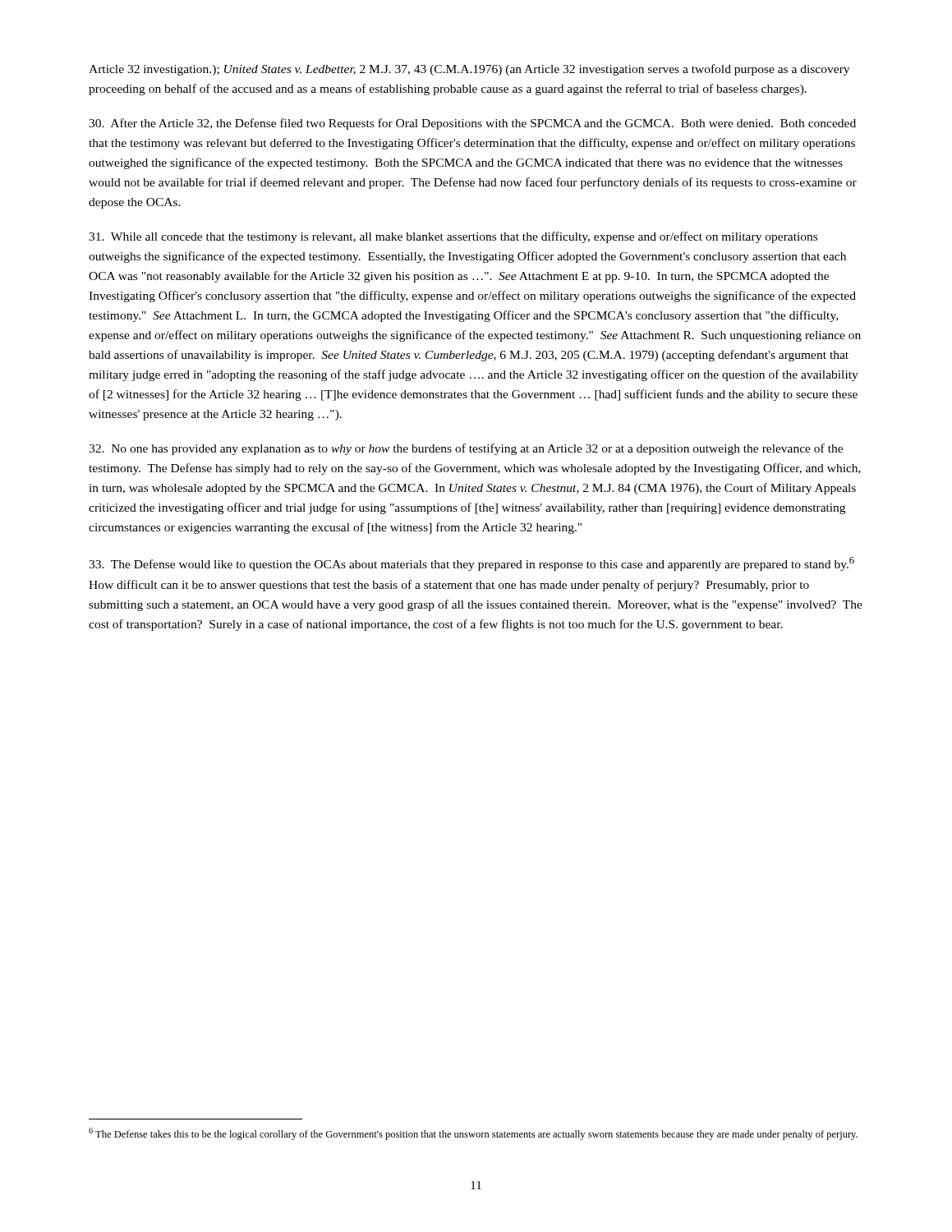Image resolution: width=952 pixels, height=1232 pixels.
Task: Where is the passage that starts "No one has provided any explanation as to"?
Action: tap(475, 488)
